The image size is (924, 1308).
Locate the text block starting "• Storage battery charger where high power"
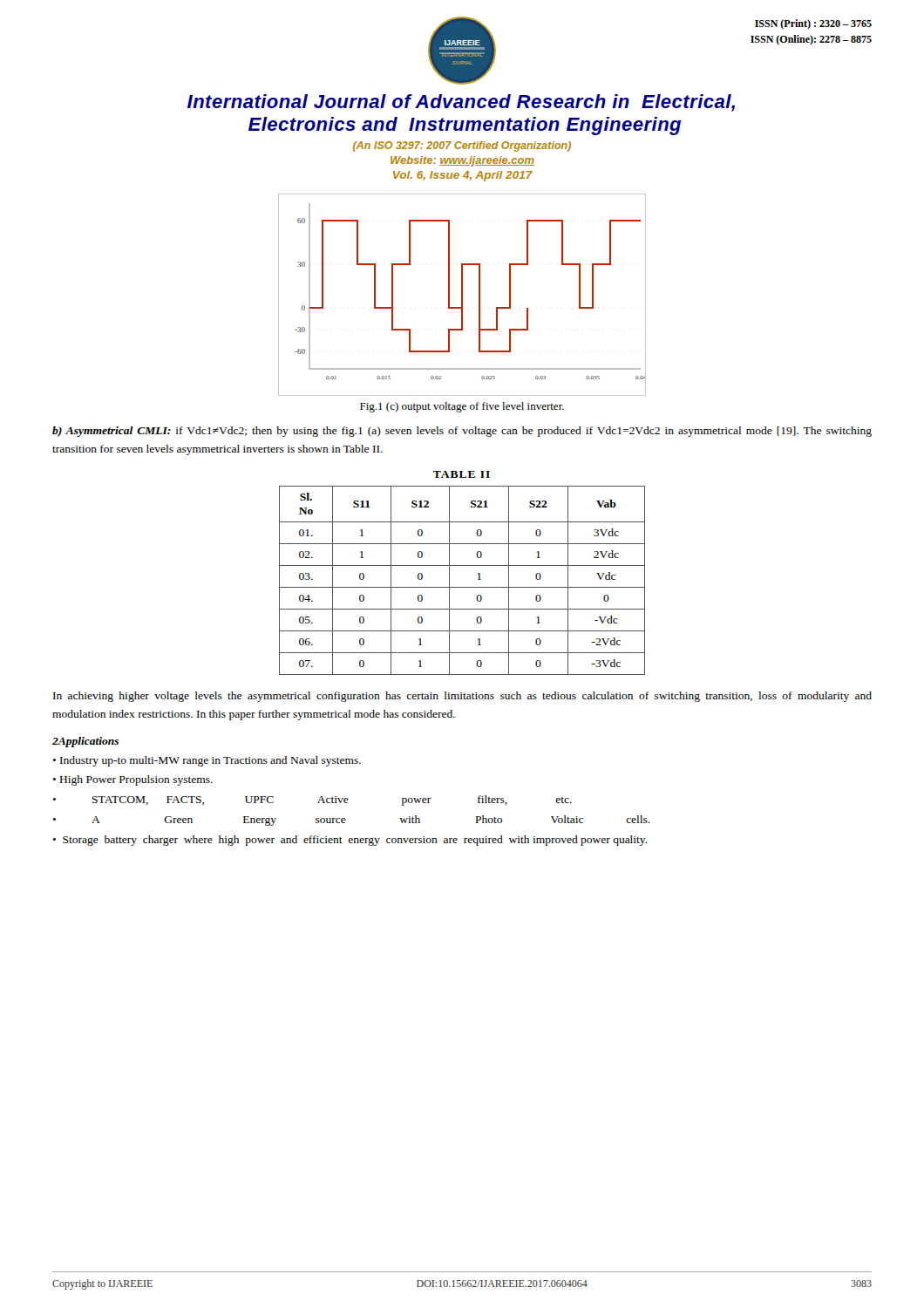click(x=350, y=839)
